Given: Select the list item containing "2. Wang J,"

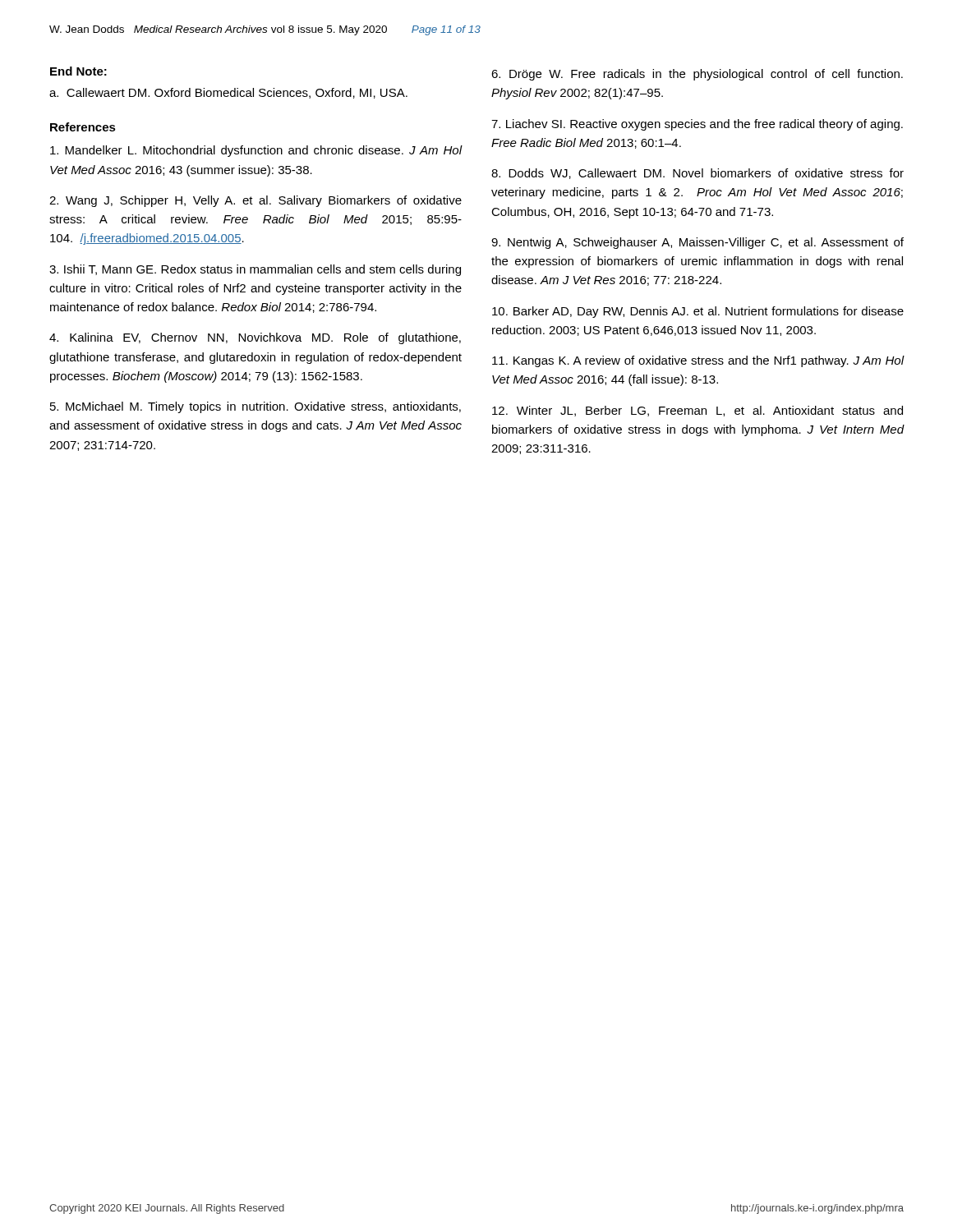Looking at the screenshot, I should 255,219.
